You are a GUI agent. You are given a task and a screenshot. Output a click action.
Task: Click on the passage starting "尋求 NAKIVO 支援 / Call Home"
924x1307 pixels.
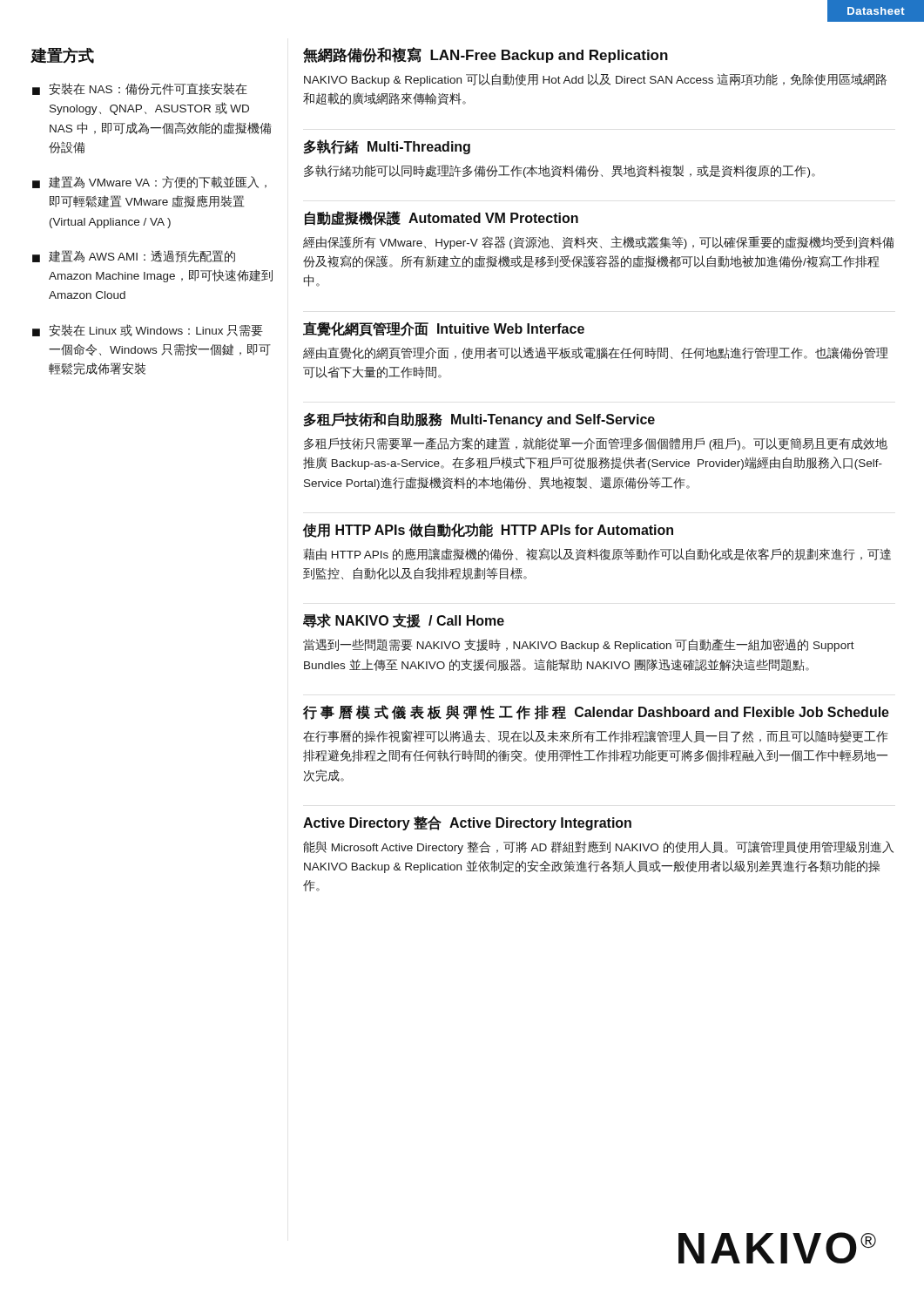tap(404, 621)
